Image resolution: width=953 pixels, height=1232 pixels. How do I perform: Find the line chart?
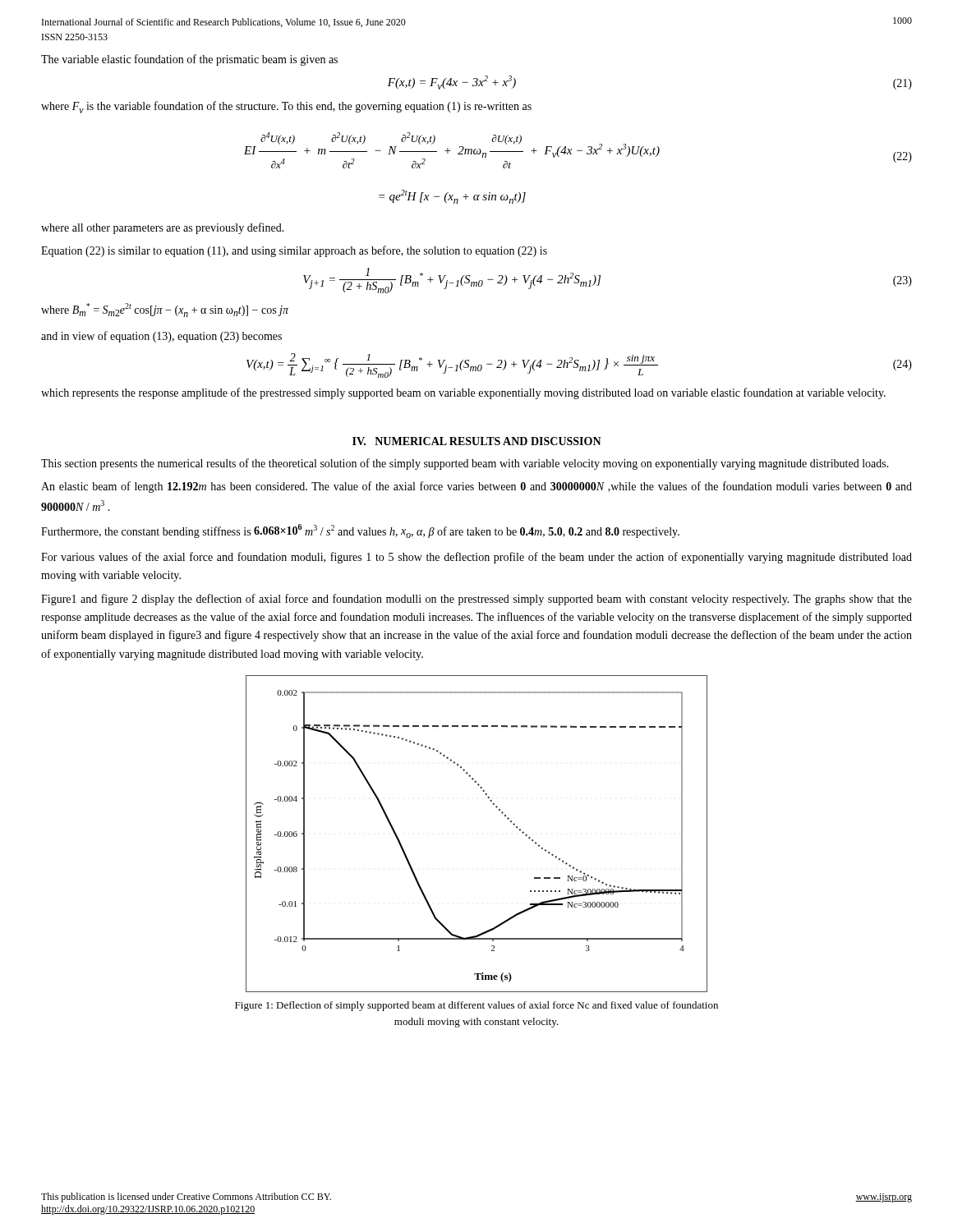coord(476,834)
